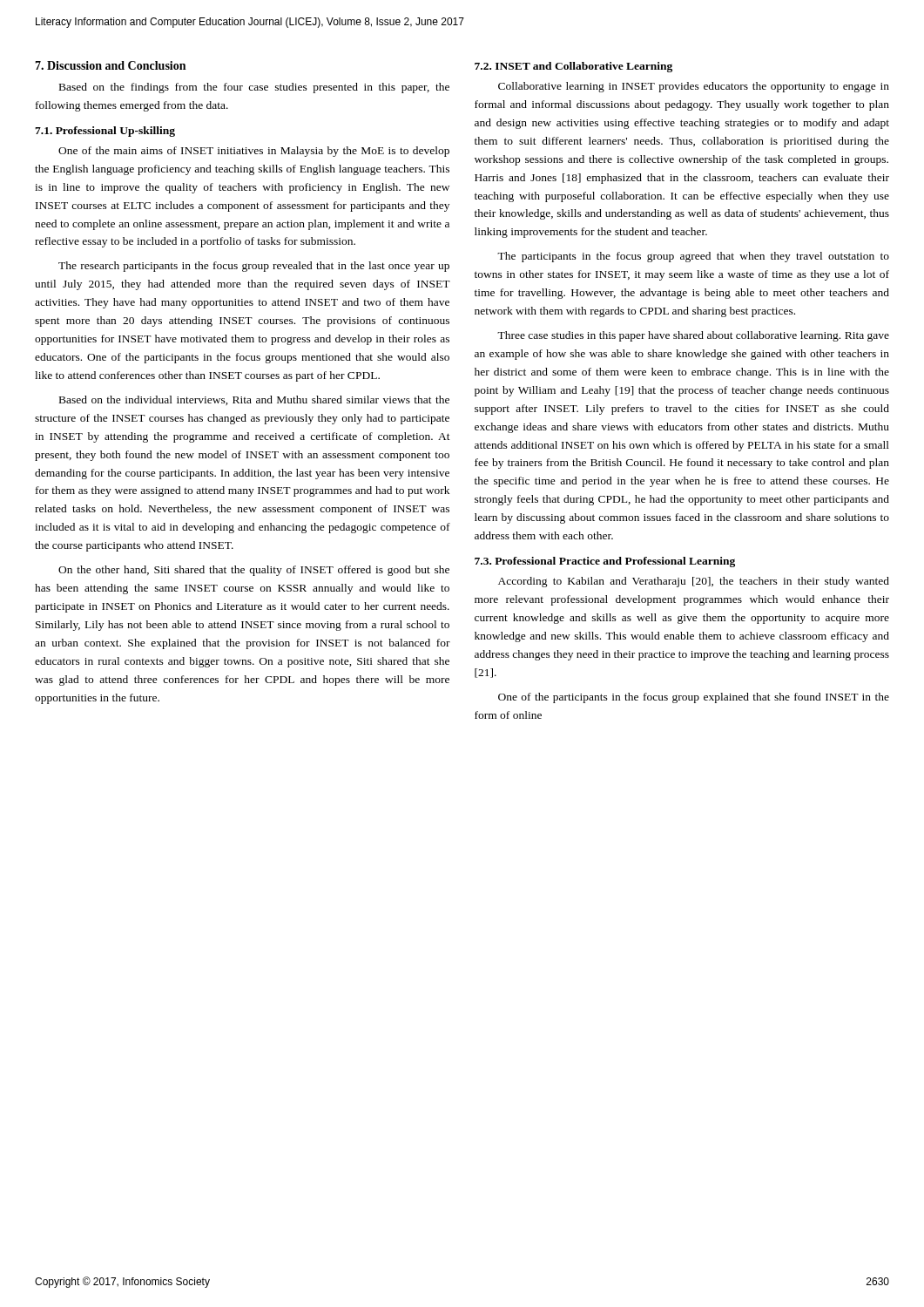Point to the text starting "One of the participants in the"
The image size is (924, 1307).
[682, 705]
